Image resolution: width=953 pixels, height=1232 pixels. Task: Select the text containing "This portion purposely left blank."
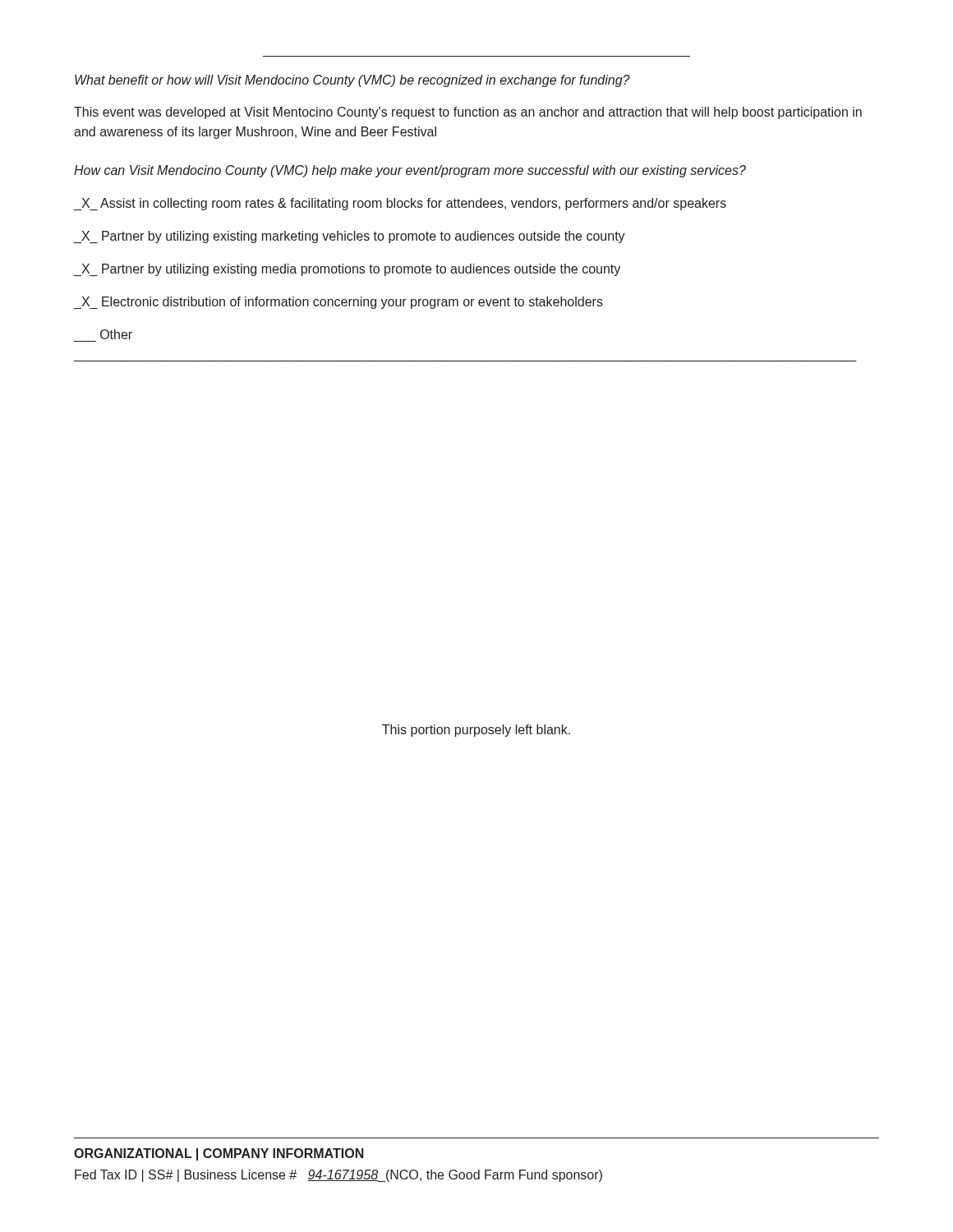pos(476,730)
